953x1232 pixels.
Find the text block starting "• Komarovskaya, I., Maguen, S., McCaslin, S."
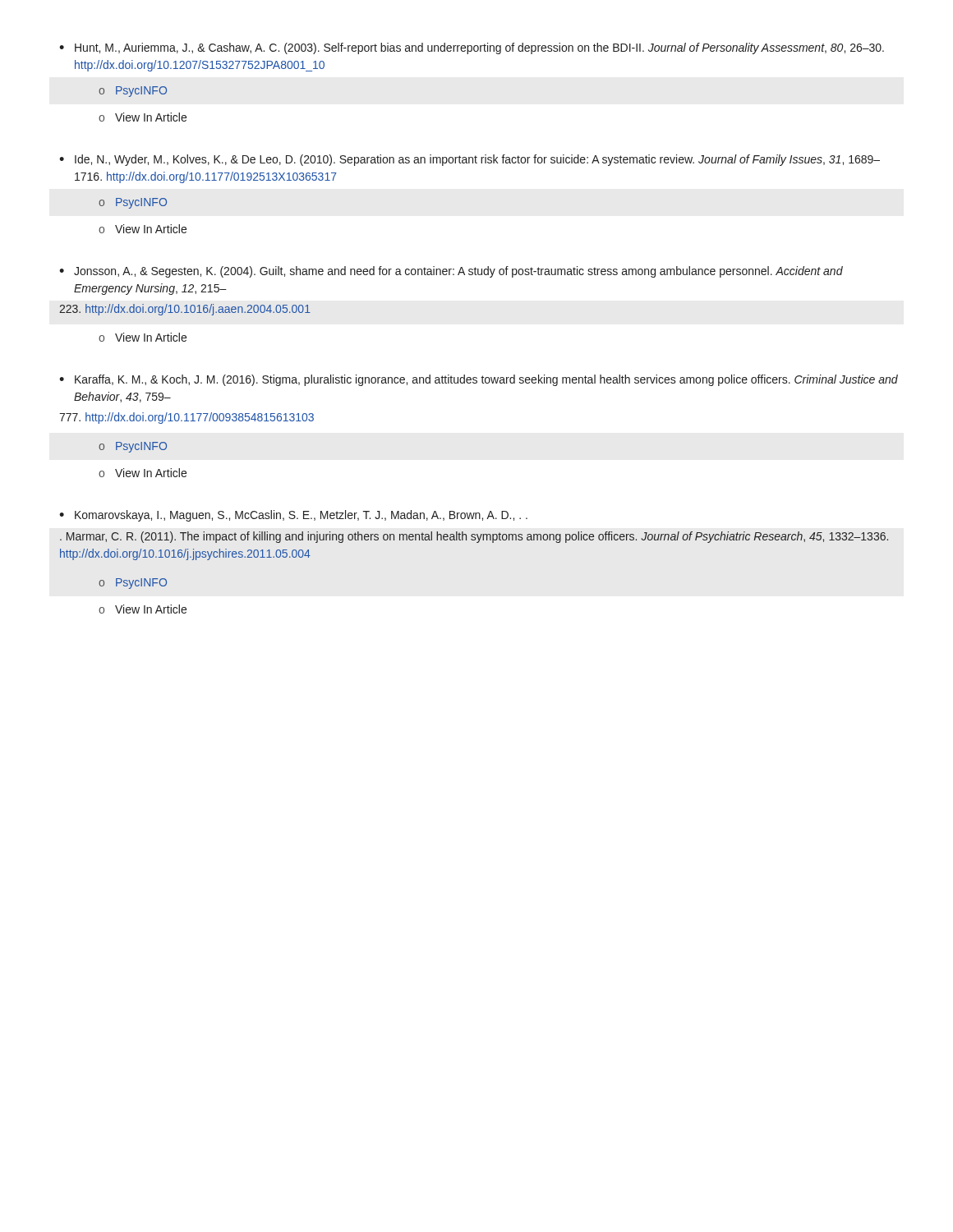tap(476, 535)
